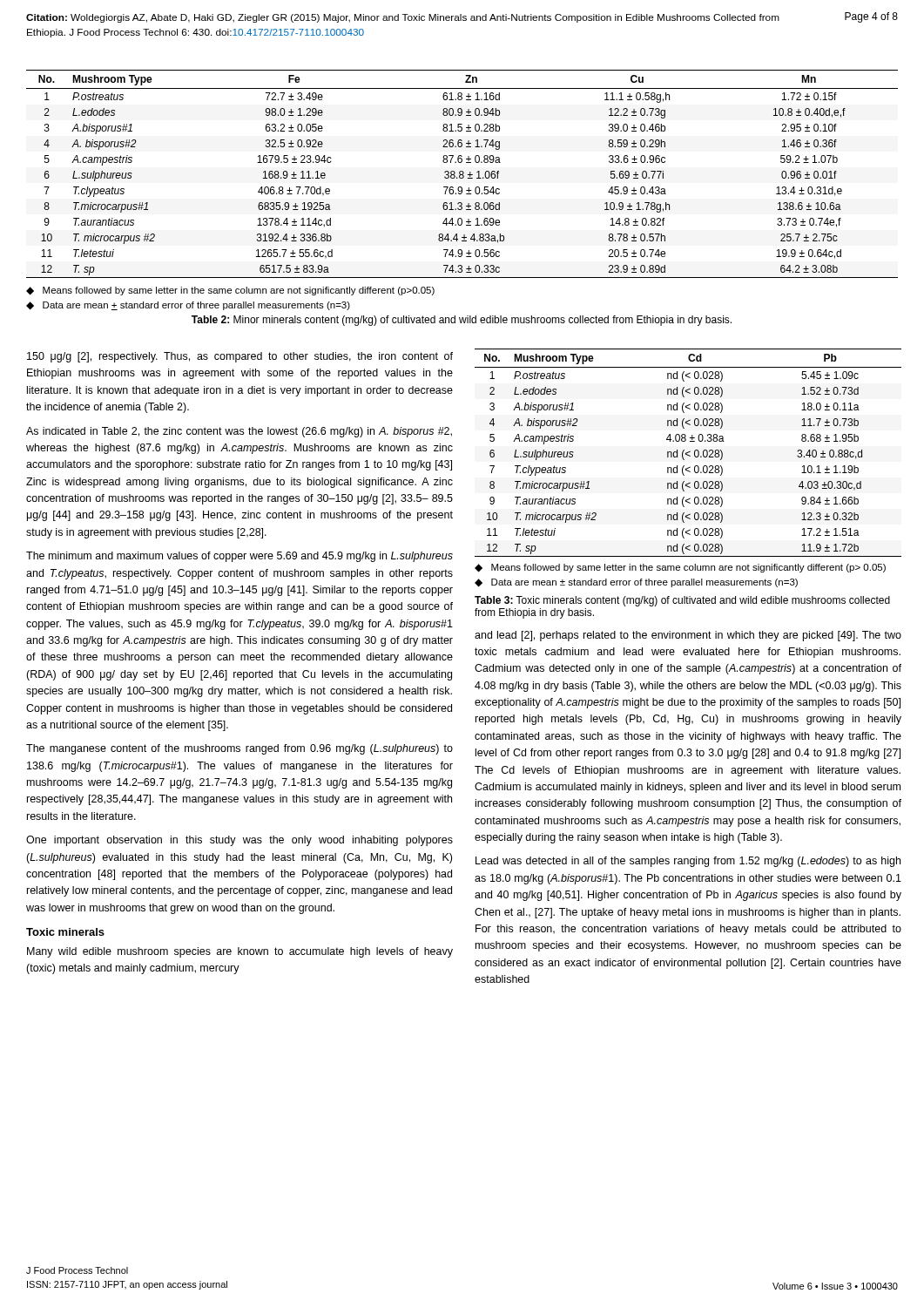Find the block on this page that starts "One important observation in this study was"
The image size is (924, 1307).
tap(240, 874)
